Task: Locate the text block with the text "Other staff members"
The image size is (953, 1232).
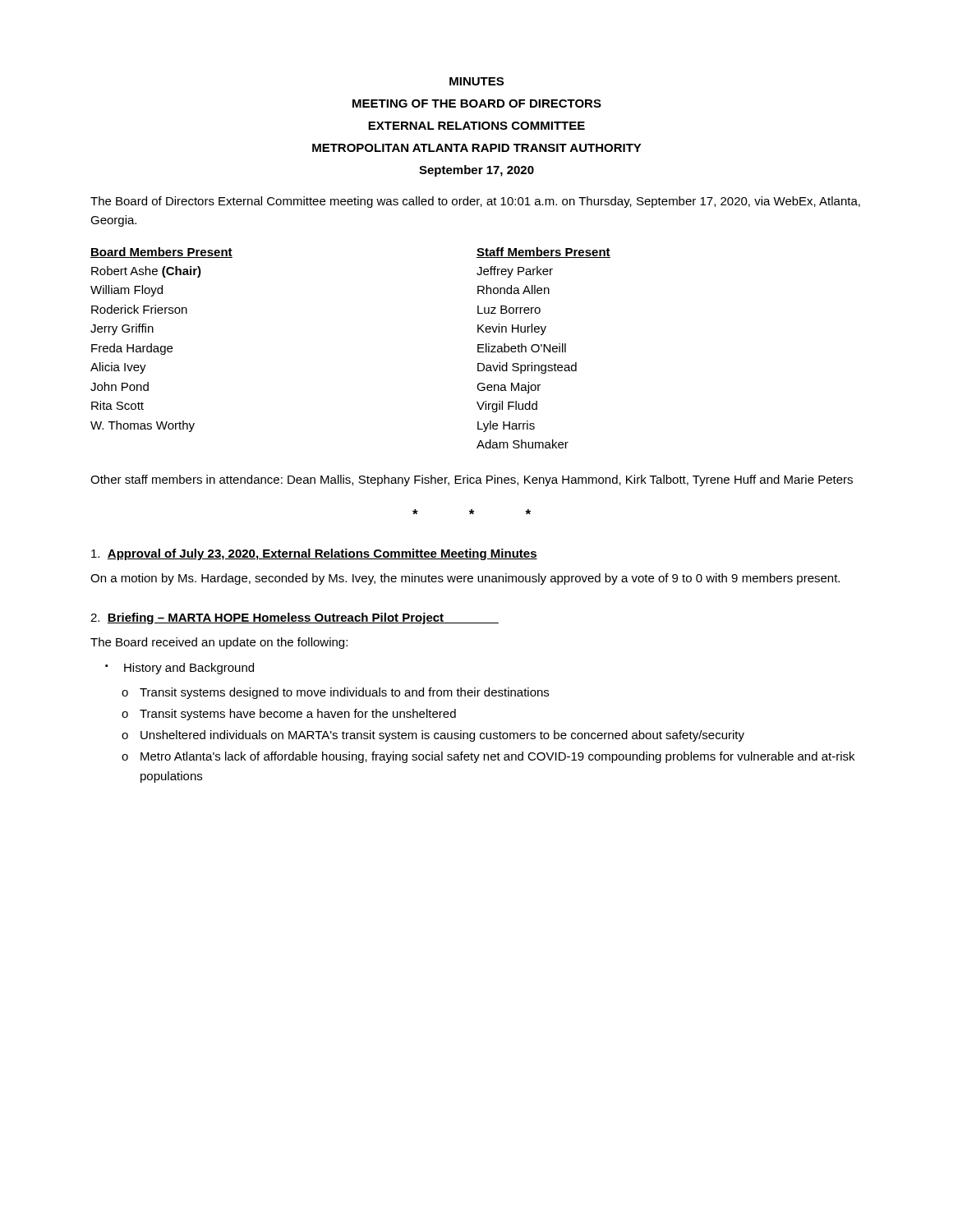Action: click(472, 479)
